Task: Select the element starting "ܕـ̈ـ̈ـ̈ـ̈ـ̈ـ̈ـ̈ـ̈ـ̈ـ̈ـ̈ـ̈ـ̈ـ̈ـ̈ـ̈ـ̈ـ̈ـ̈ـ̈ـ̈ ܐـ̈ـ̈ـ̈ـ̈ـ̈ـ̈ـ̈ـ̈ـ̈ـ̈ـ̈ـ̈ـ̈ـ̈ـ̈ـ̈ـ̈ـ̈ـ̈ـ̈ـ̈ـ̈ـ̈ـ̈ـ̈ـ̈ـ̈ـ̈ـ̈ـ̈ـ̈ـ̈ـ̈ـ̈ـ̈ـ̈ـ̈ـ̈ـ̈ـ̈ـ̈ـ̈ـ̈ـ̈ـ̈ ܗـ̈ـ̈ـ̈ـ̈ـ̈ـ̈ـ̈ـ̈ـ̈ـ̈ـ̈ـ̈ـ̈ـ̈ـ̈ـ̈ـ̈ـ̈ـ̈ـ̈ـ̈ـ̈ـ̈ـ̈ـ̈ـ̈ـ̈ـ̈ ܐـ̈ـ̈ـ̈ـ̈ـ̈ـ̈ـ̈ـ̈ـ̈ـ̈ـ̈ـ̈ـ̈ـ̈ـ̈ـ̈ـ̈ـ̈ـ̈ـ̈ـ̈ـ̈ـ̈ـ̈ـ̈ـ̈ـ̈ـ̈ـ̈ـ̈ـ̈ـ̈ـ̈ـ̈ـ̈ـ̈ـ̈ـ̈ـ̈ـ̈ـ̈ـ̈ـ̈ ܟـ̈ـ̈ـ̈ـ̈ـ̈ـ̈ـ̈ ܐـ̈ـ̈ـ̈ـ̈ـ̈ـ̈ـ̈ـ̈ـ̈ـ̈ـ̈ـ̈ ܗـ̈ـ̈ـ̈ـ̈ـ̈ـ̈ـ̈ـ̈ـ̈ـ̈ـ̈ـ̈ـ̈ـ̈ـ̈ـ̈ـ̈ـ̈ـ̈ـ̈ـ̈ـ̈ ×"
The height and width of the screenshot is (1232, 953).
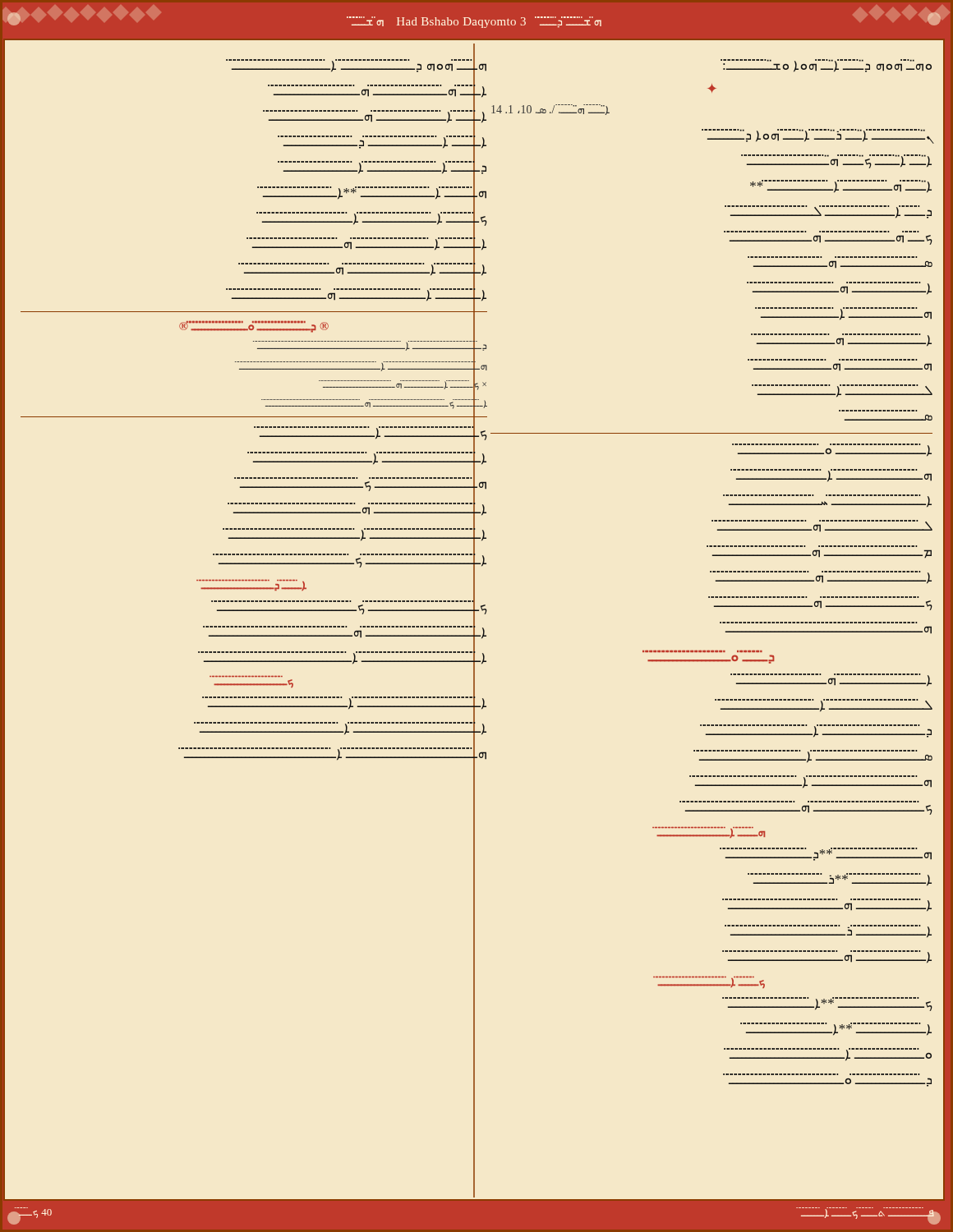Action: pyautogui.click(x=254, y=375)
